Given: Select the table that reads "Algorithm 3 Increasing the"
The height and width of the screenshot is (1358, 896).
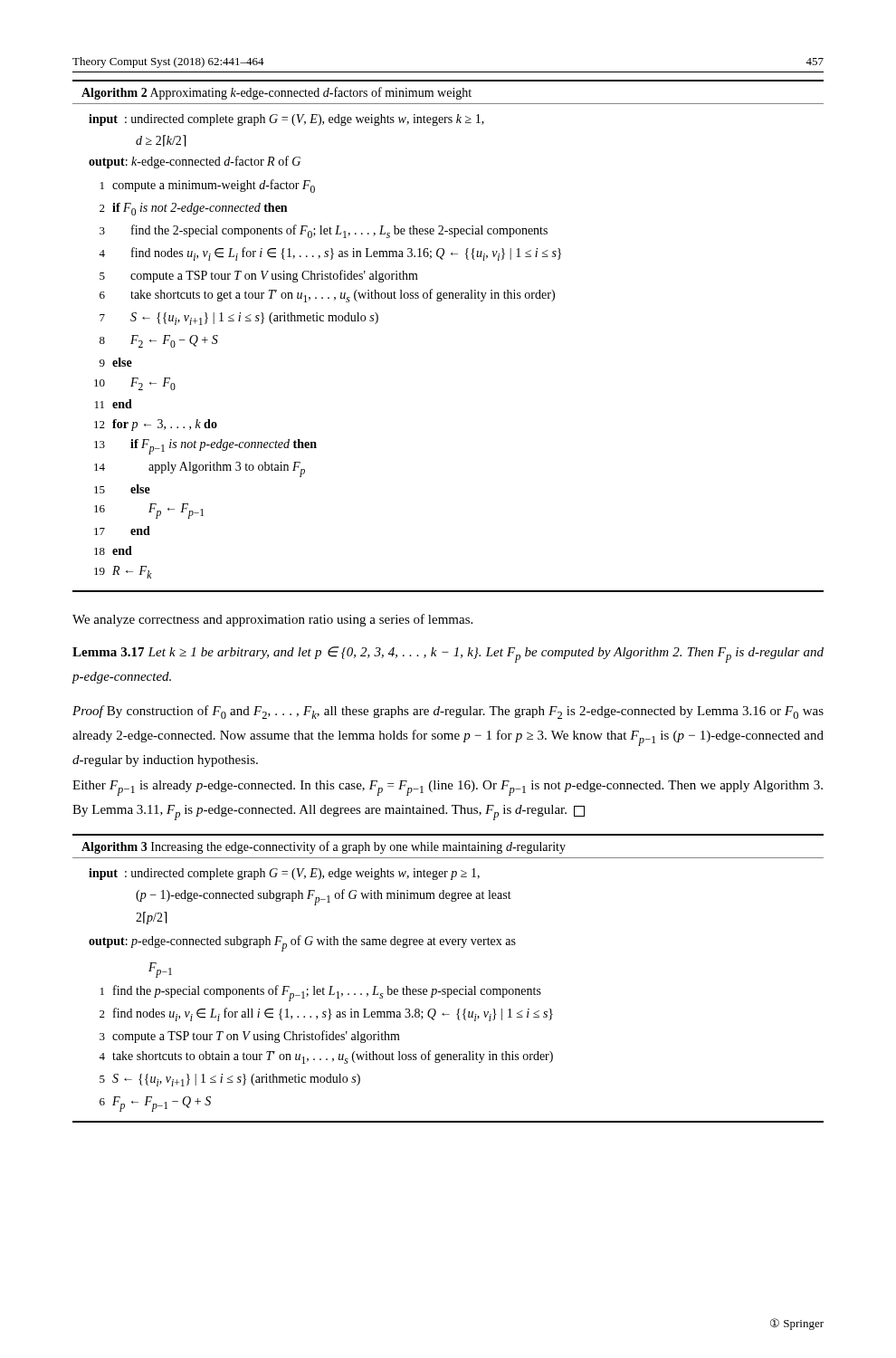Looking at the screenshot, I should [x=448, y=979].
